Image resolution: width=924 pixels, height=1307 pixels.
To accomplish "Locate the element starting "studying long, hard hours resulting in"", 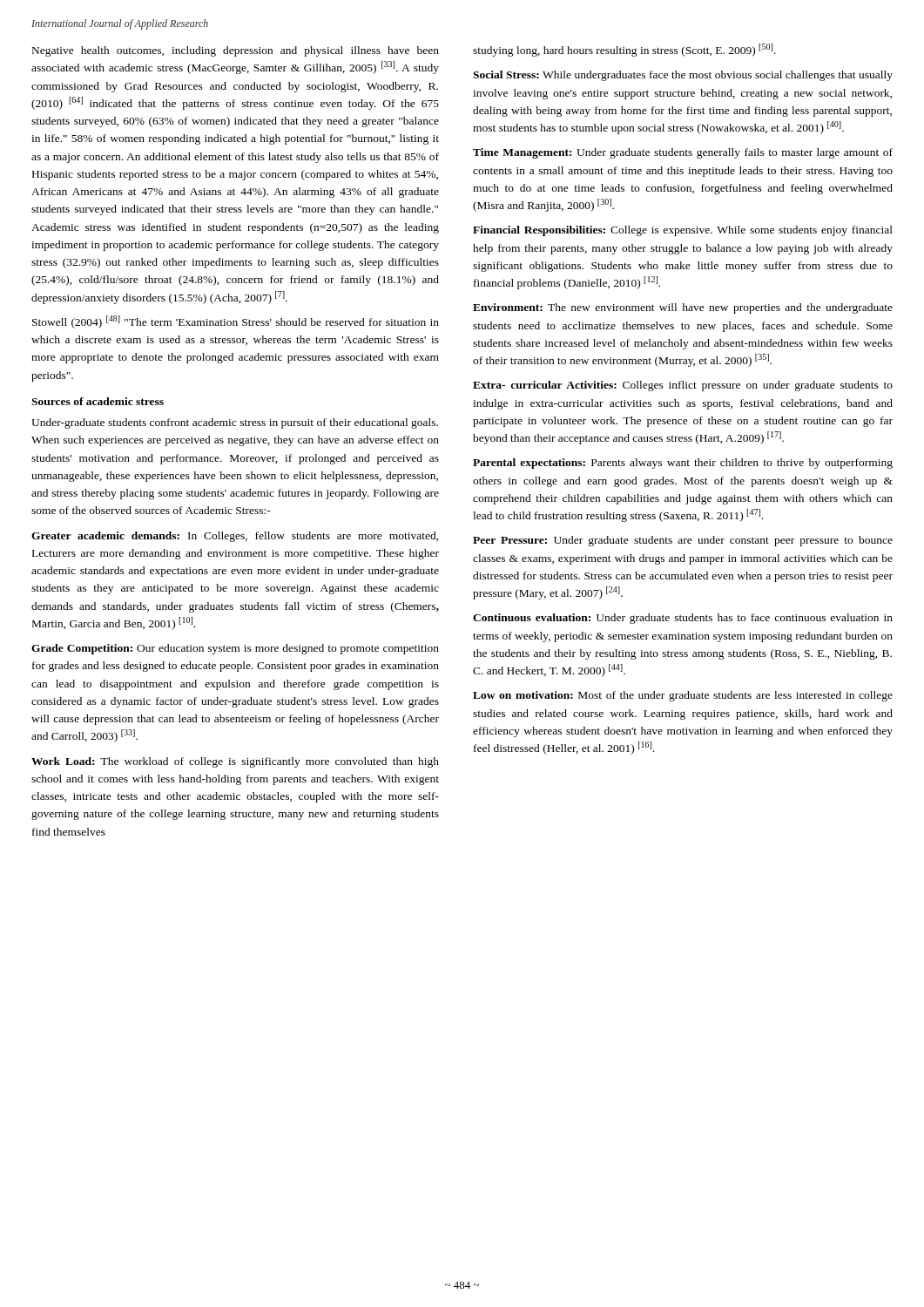I will pos(683,51).
